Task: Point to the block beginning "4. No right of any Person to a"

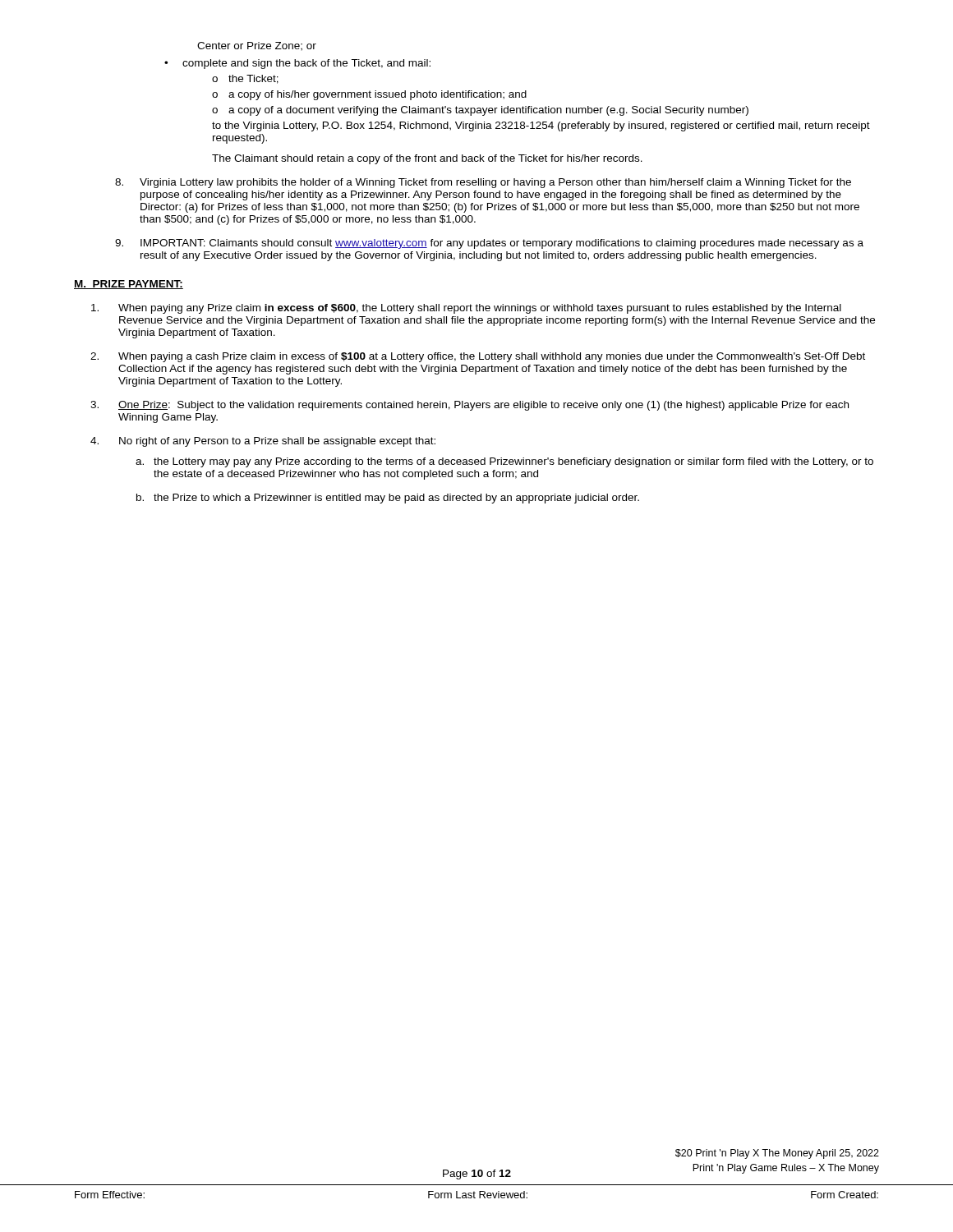Action: (x=263, y=442)
